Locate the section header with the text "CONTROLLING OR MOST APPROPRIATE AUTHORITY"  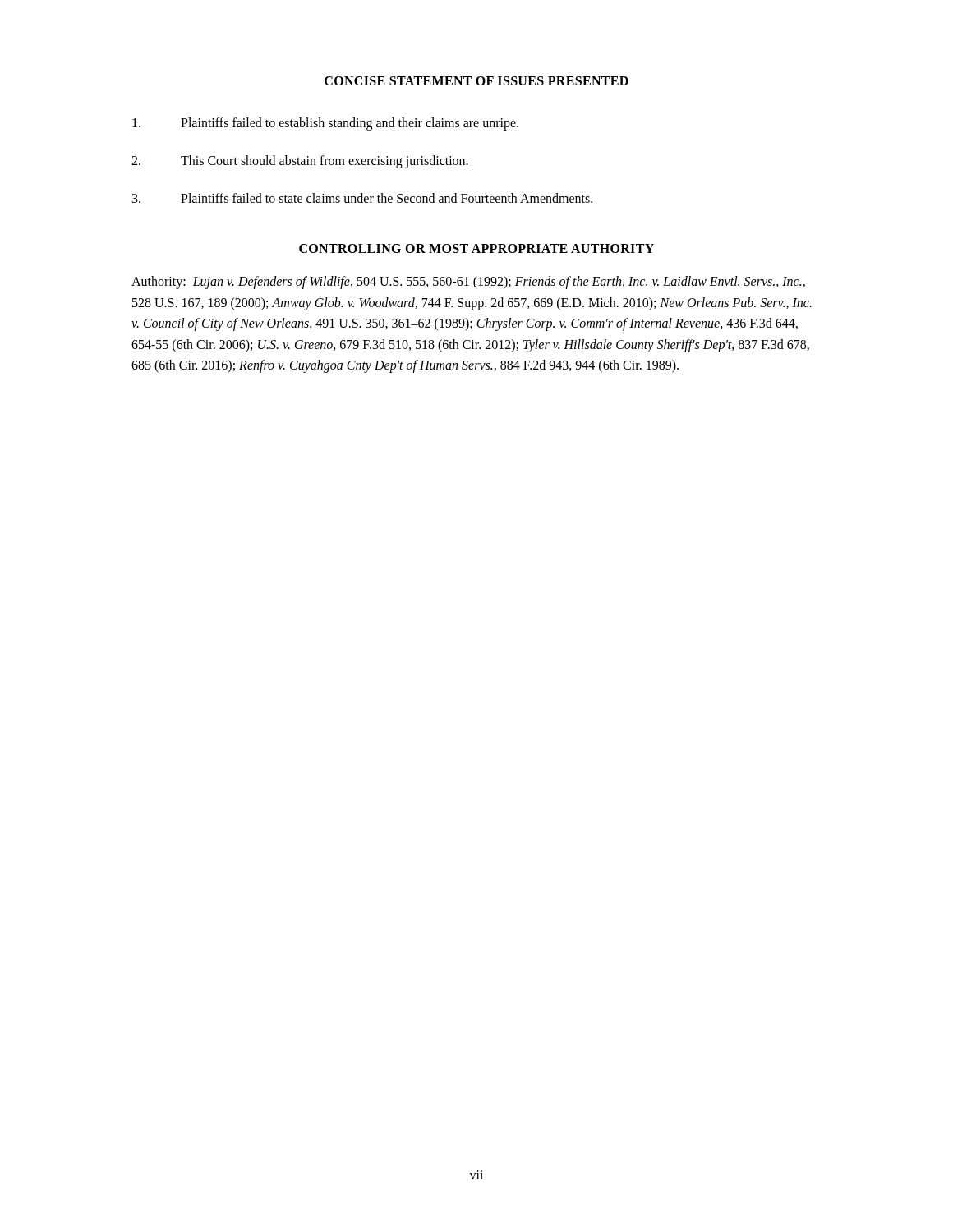(476, 248)
